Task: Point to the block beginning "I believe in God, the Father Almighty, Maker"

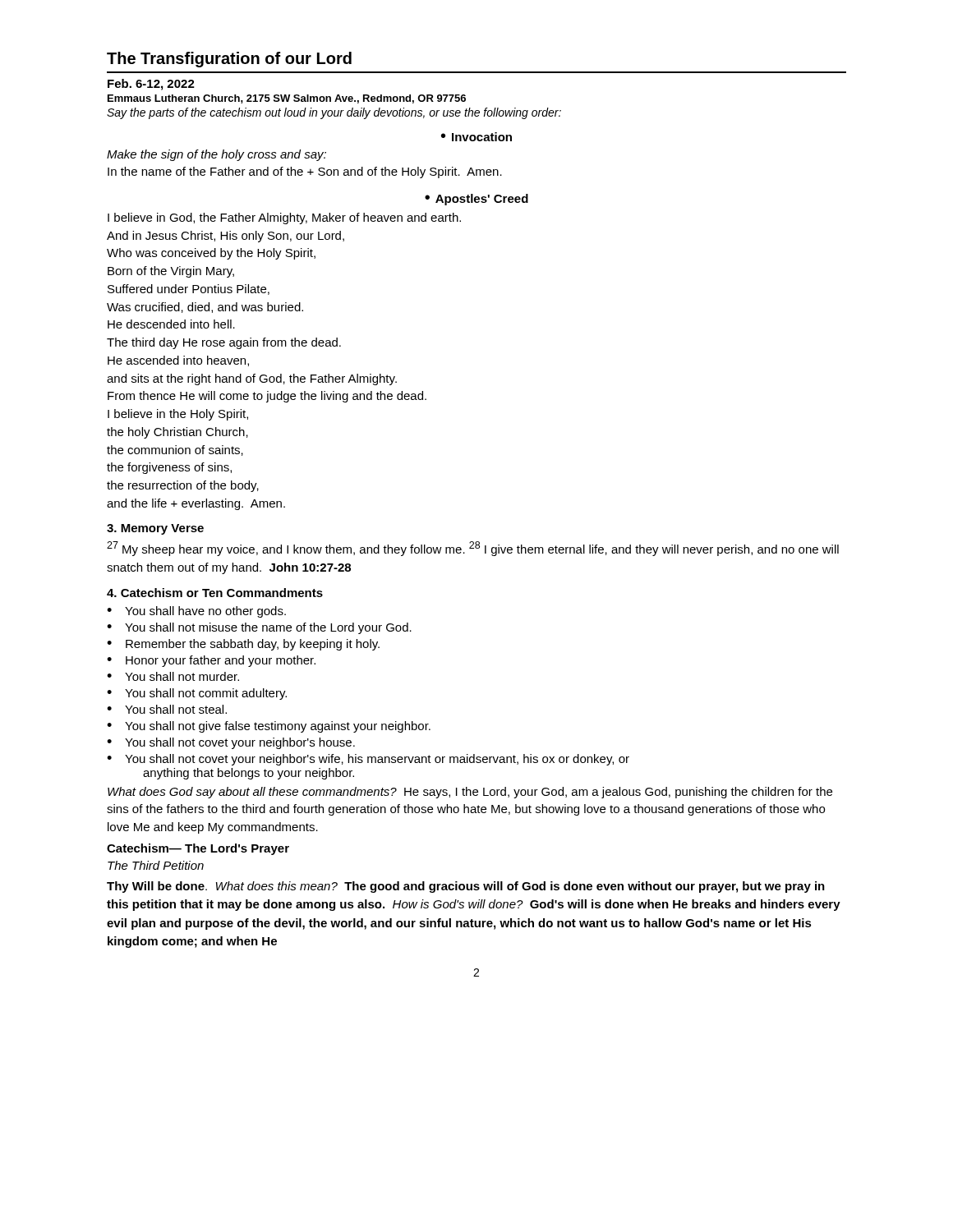Action: (x=284, y=218)
